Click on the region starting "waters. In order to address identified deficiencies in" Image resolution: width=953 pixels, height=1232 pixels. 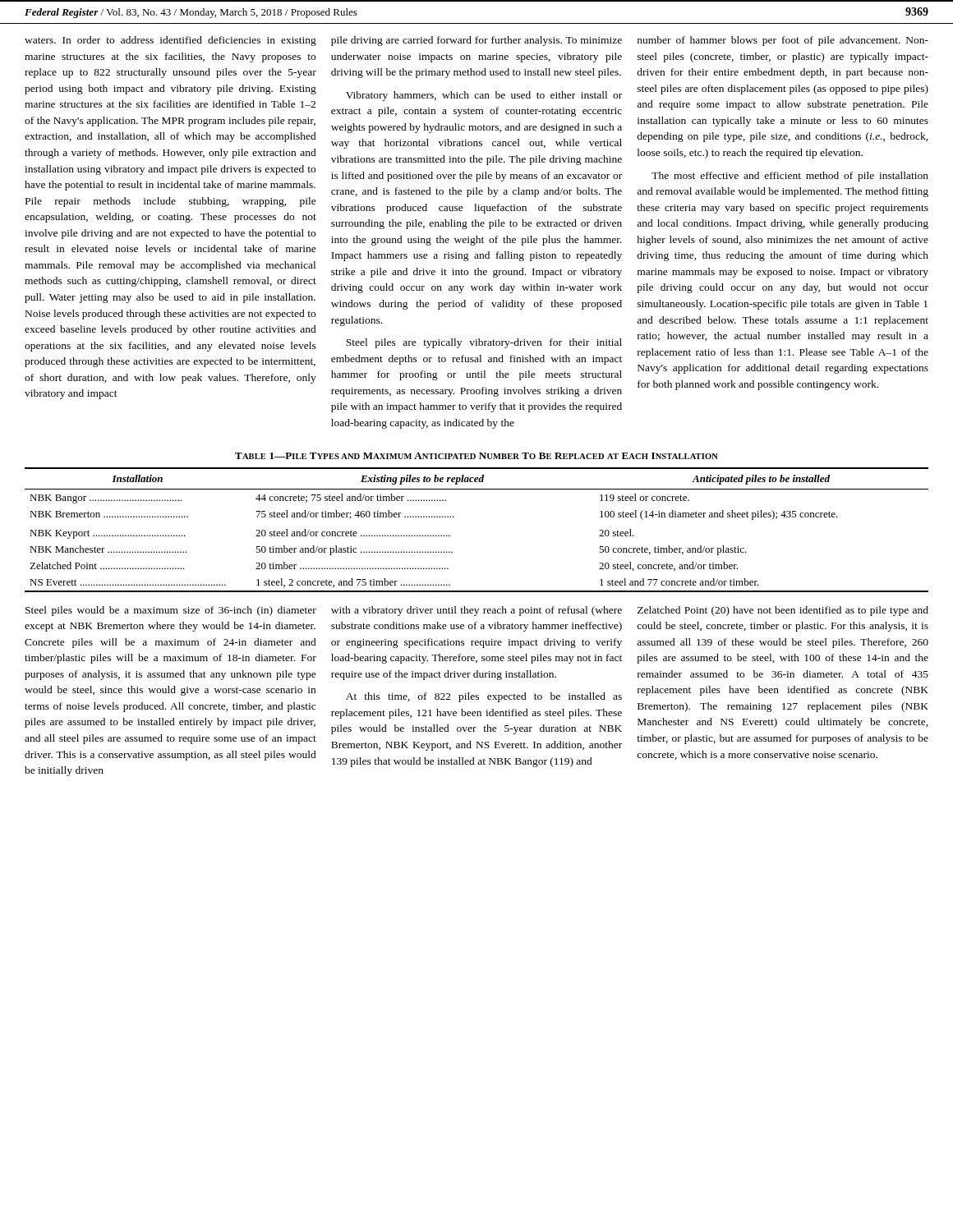[170, 217]
